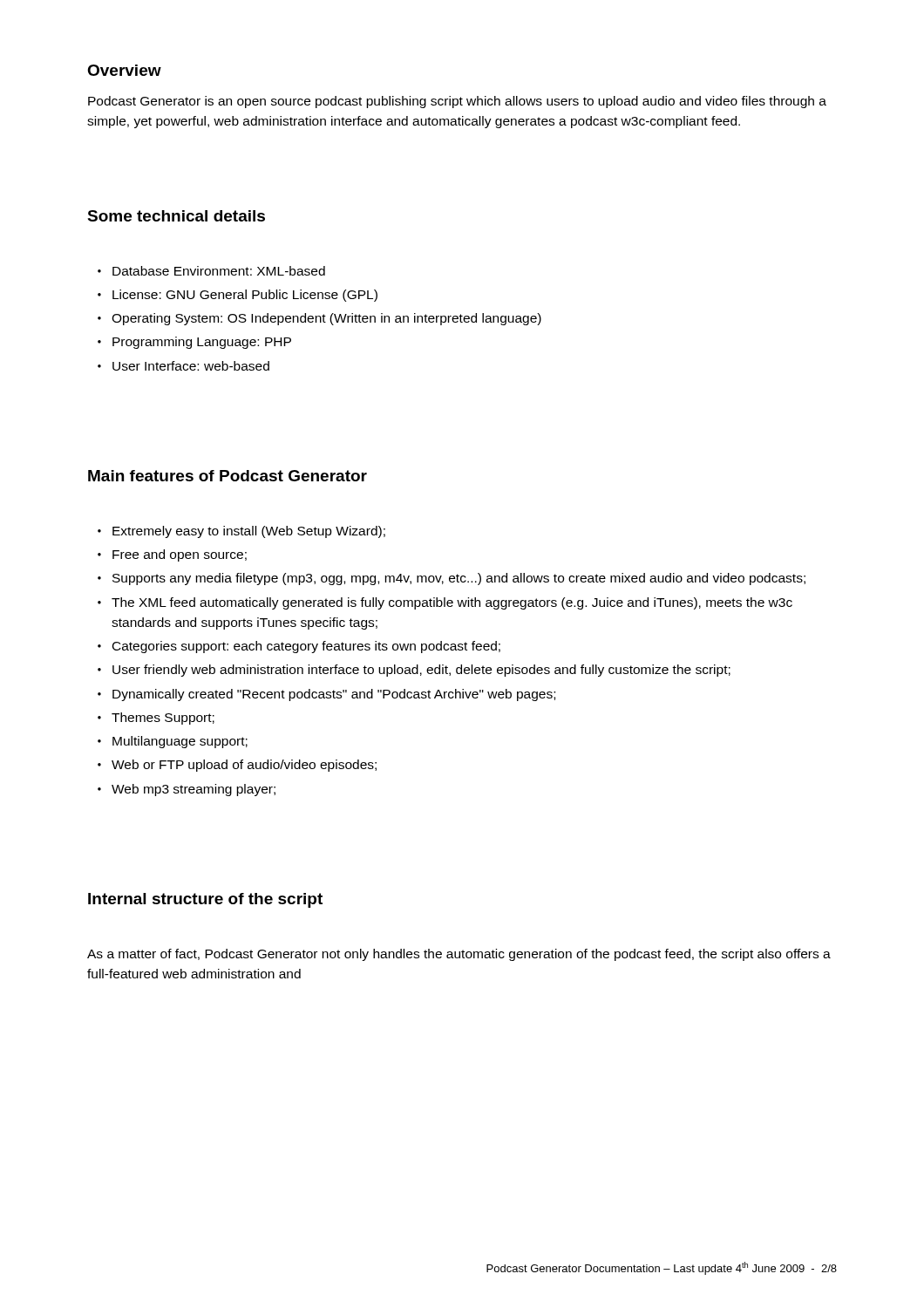924x1308 pixels.
Task: Click on the text block starting "● Web mp3 streaming"
Action: click(x=187, y=790)
